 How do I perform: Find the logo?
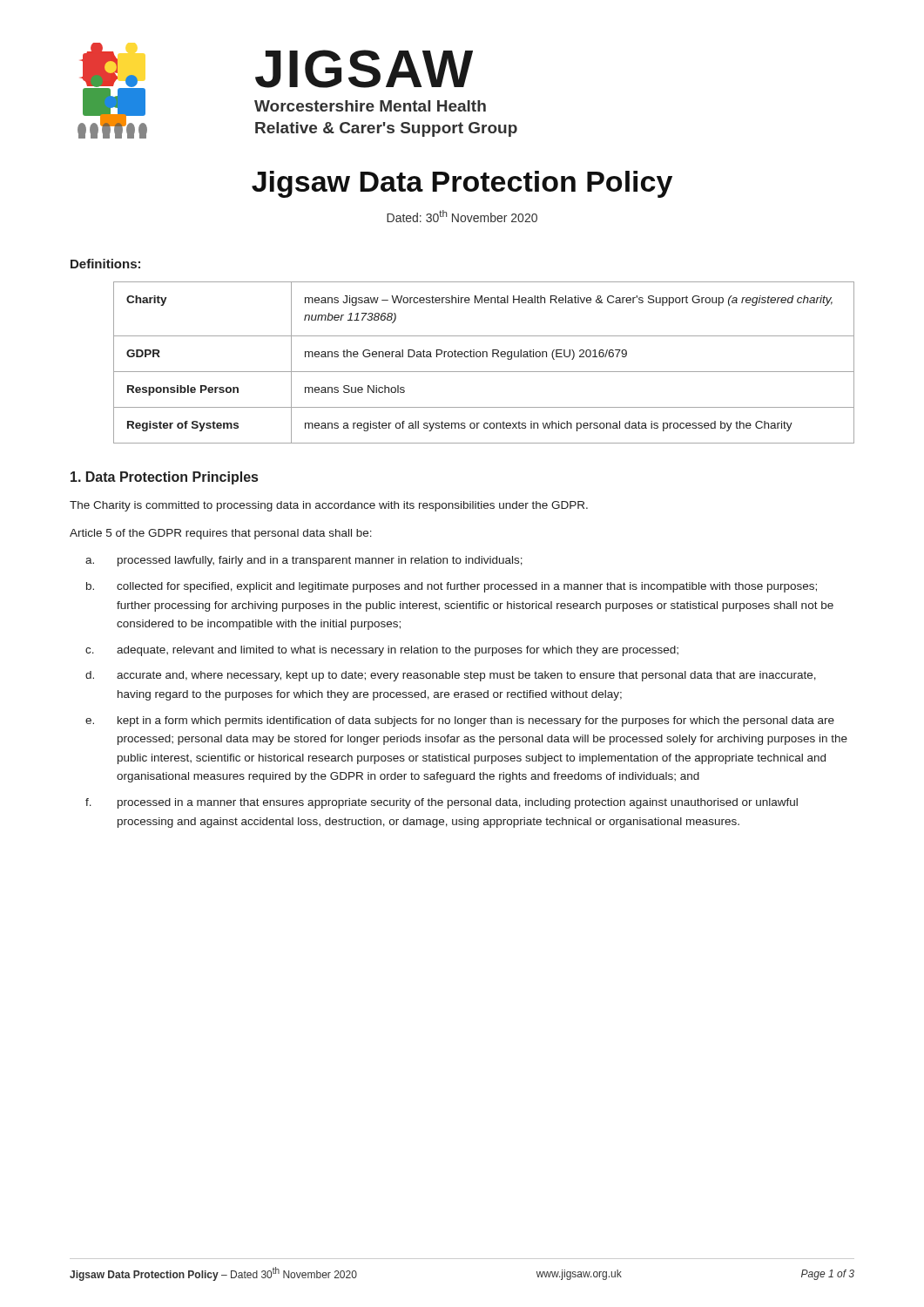pos(462,90)
